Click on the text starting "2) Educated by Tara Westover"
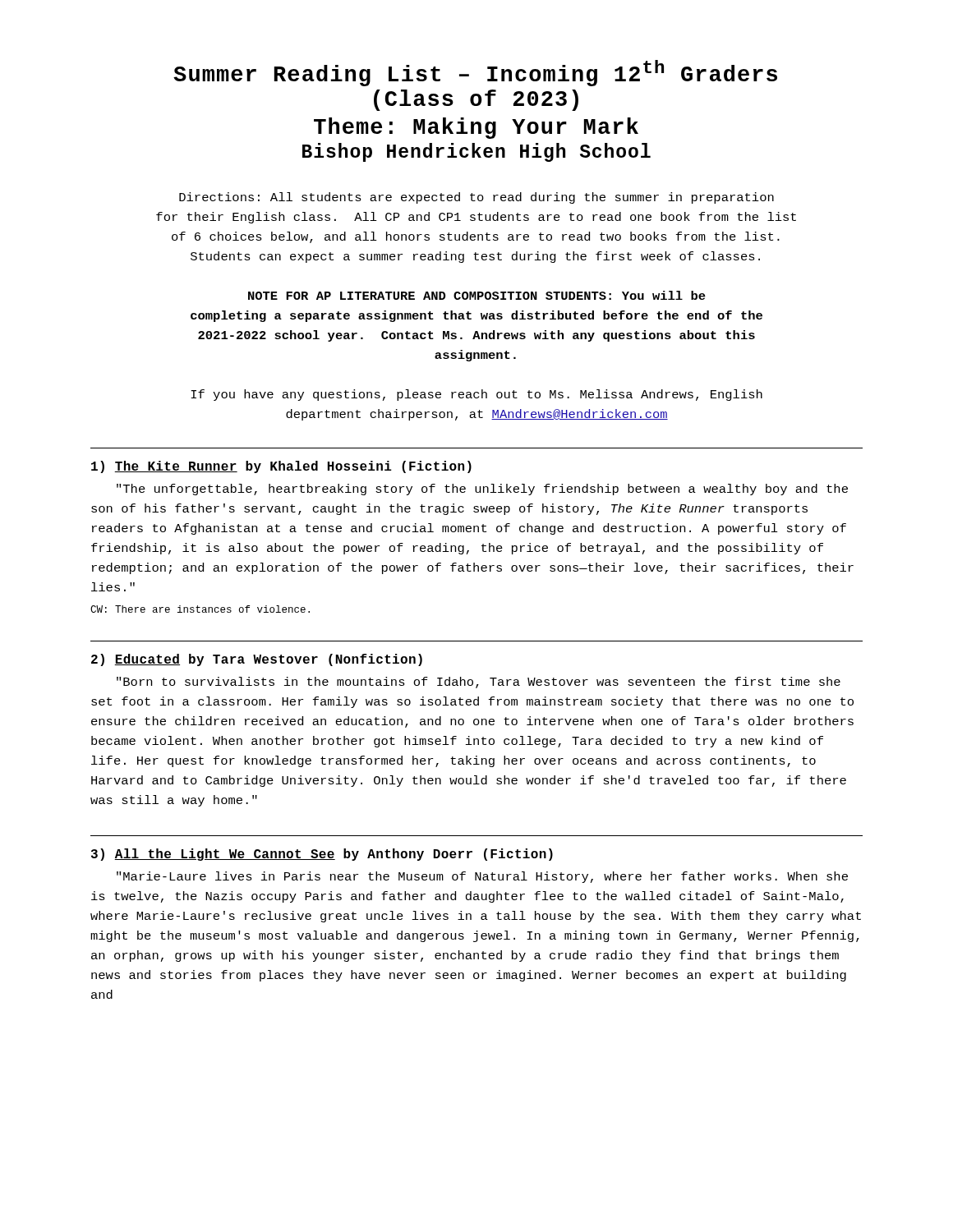The width and height of the screenshot is (953, 1232). pyautogui.click(x=476, y=732)
